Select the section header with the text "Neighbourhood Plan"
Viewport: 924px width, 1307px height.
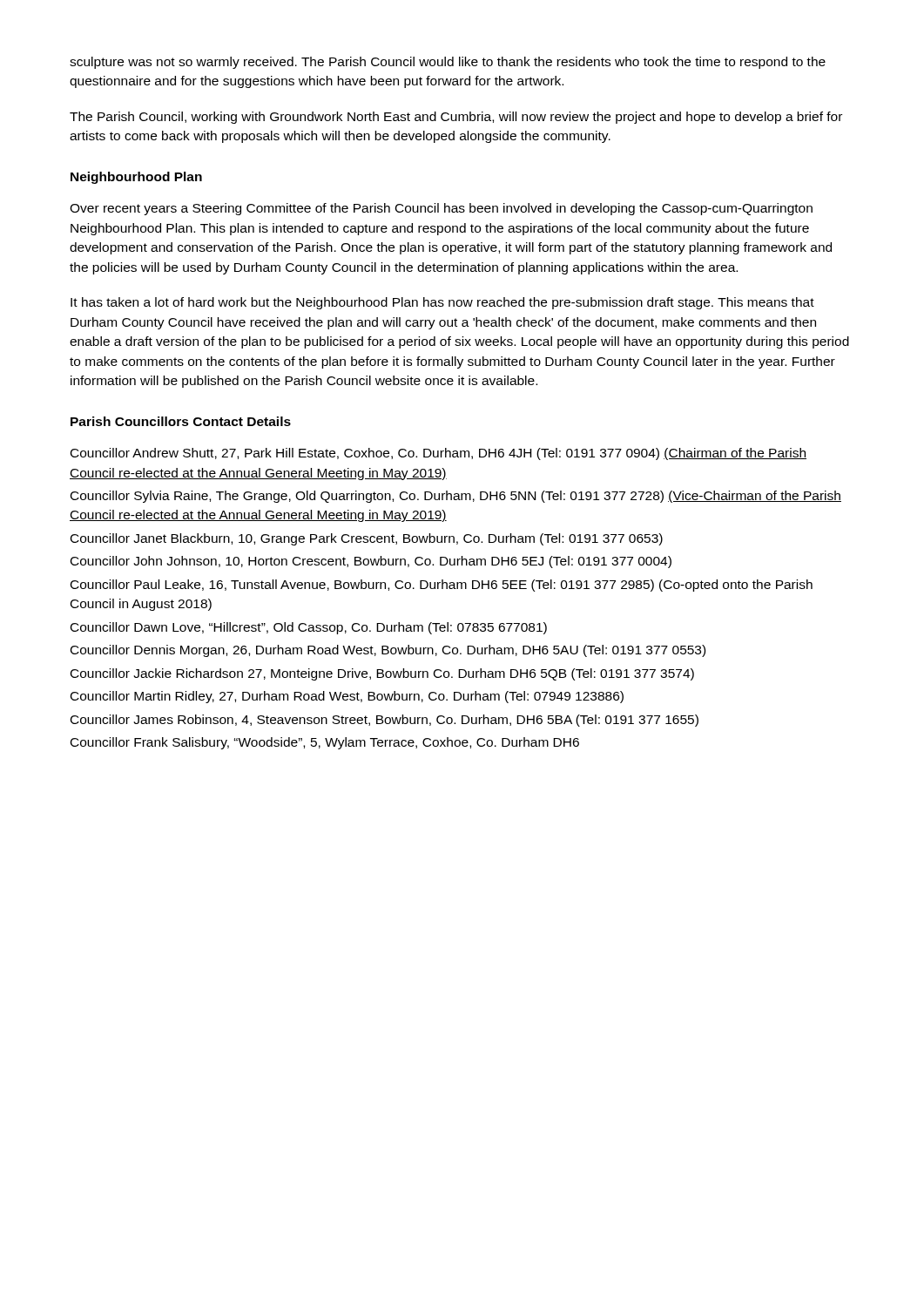(136, 176)
